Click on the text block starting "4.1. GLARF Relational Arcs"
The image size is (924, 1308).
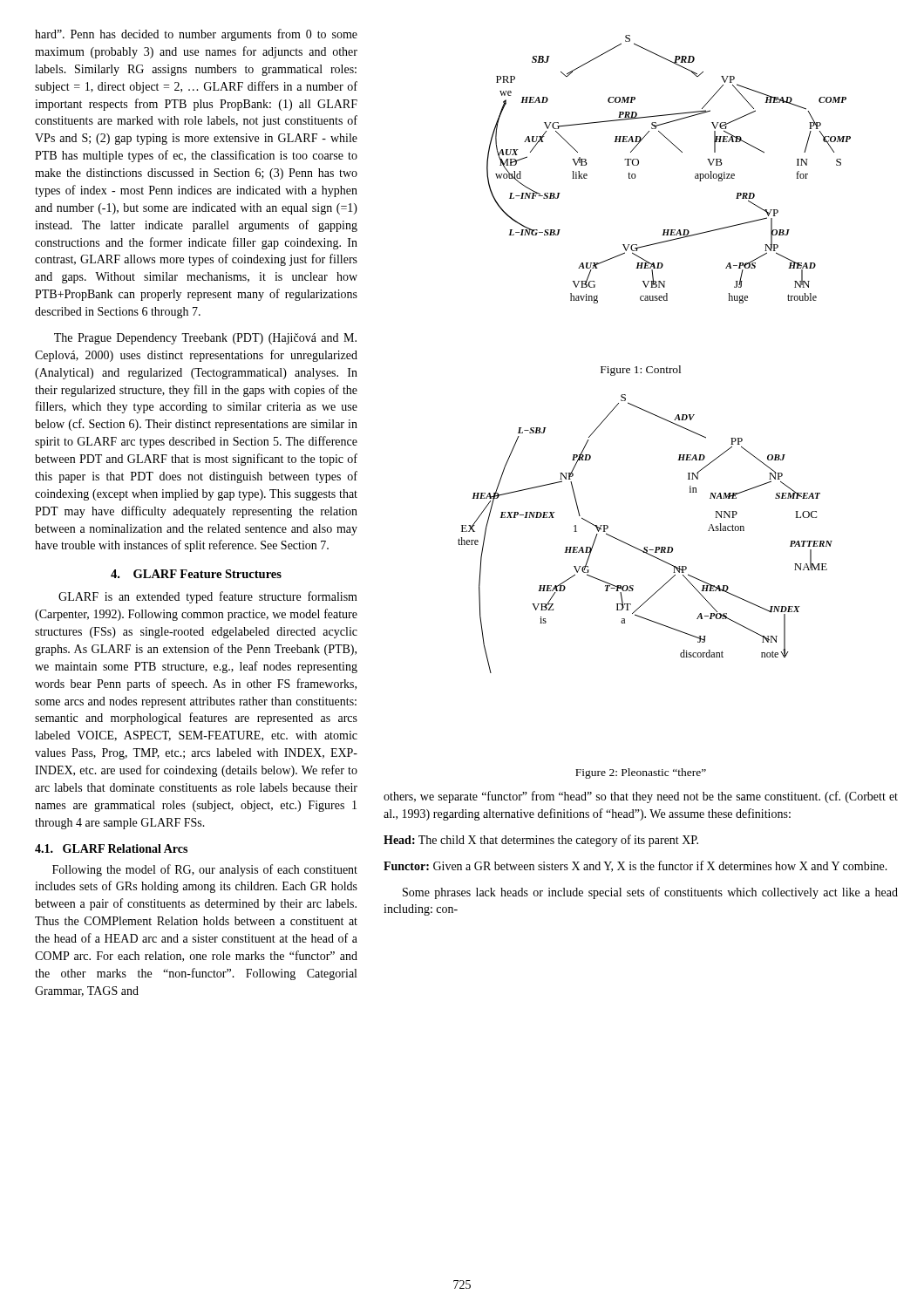(111, 848)
